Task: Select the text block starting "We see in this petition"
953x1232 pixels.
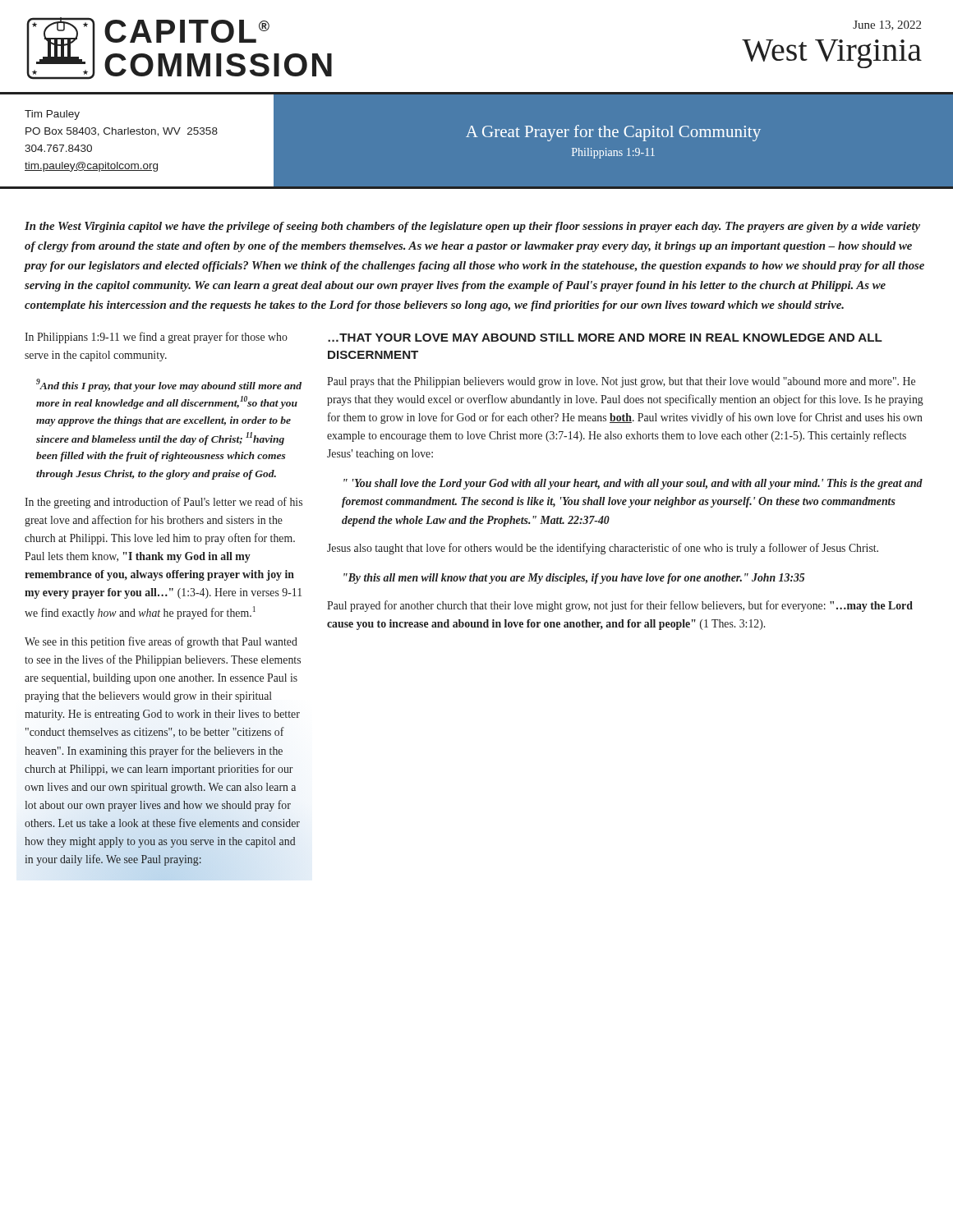Action: pyautogui.click(x=163, y=751)
